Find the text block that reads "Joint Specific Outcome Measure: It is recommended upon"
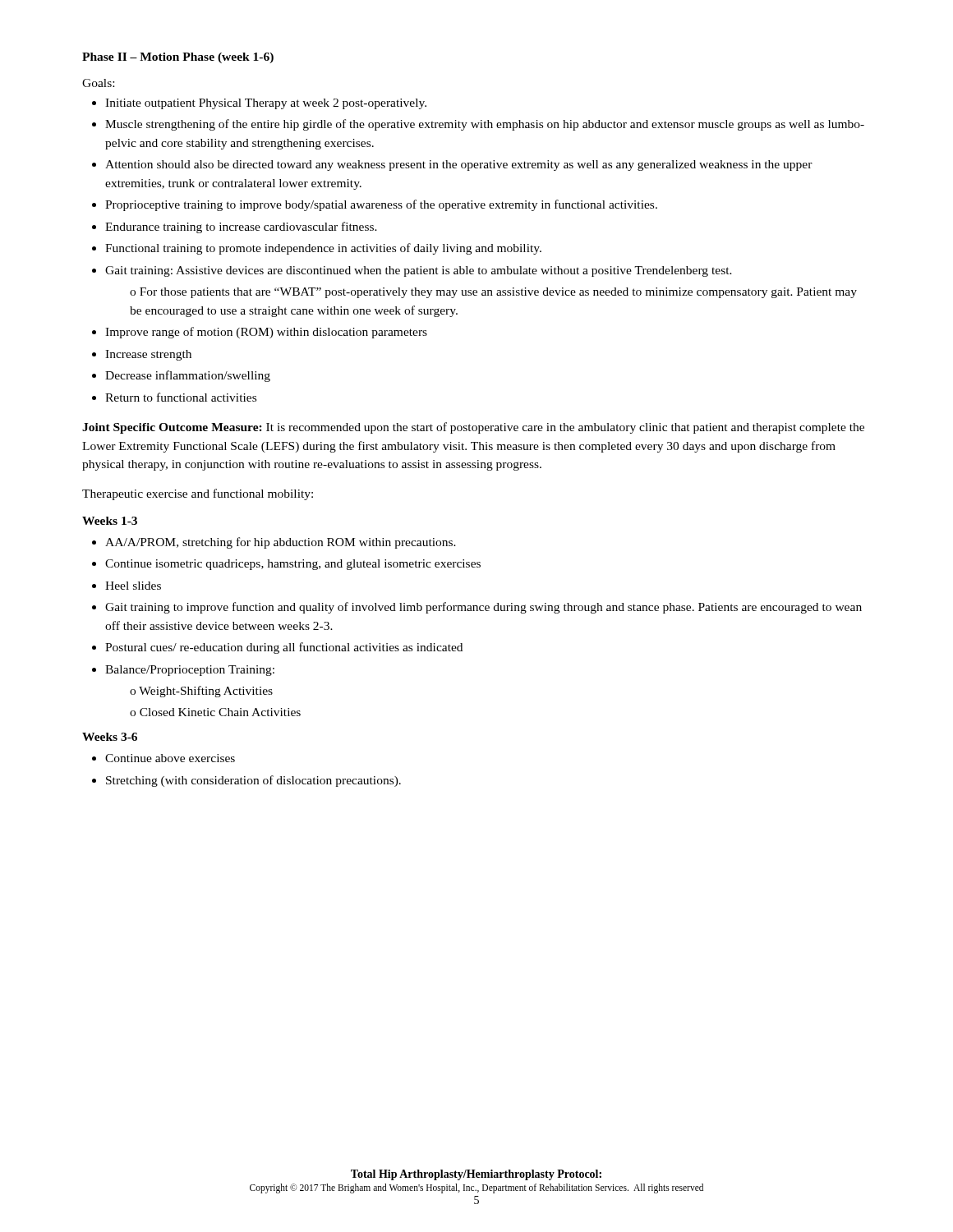The width and height of the screenshot is (953, 1232). coord(473,445)
